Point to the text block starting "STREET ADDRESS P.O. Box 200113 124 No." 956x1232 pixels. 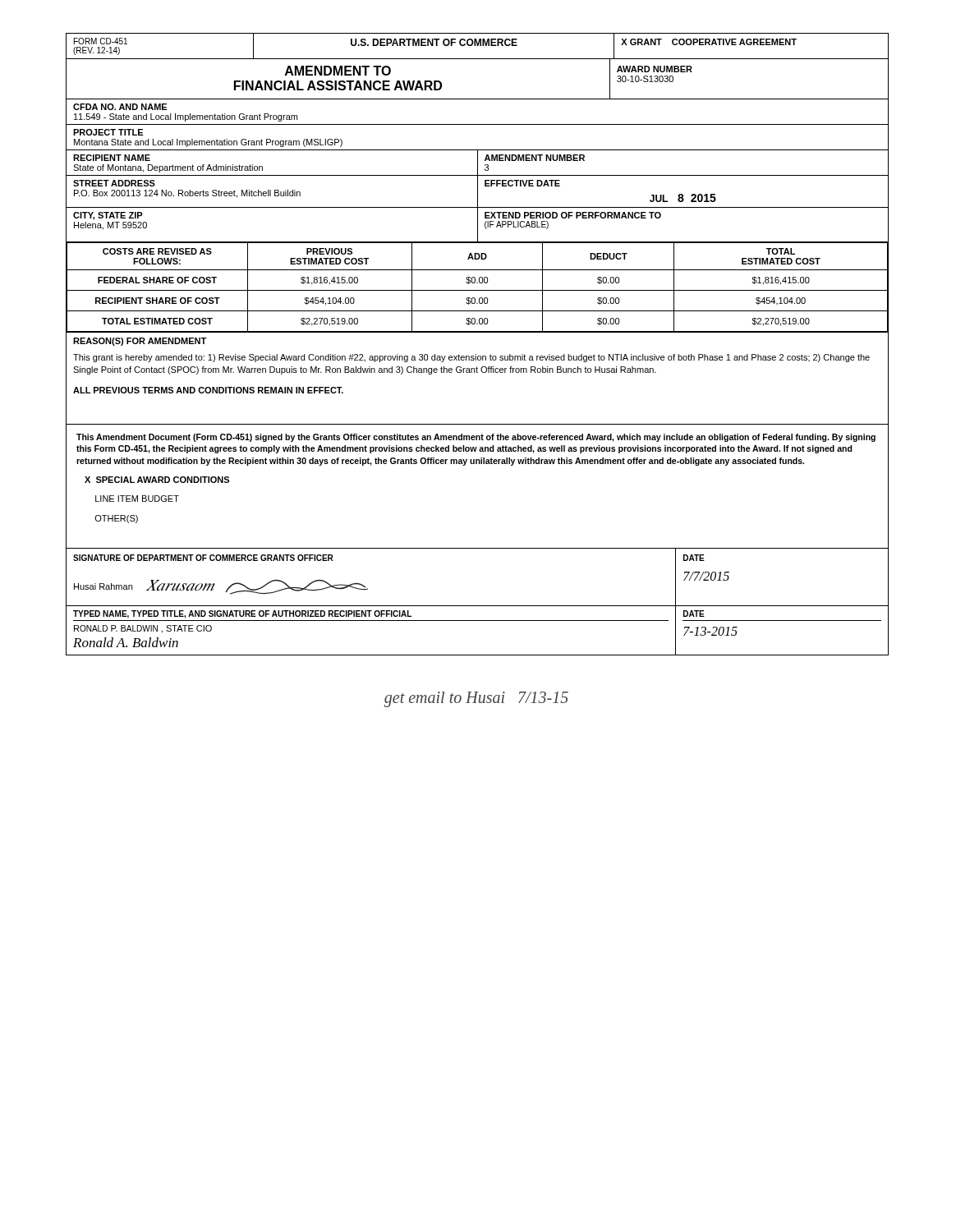coord(272,188)
